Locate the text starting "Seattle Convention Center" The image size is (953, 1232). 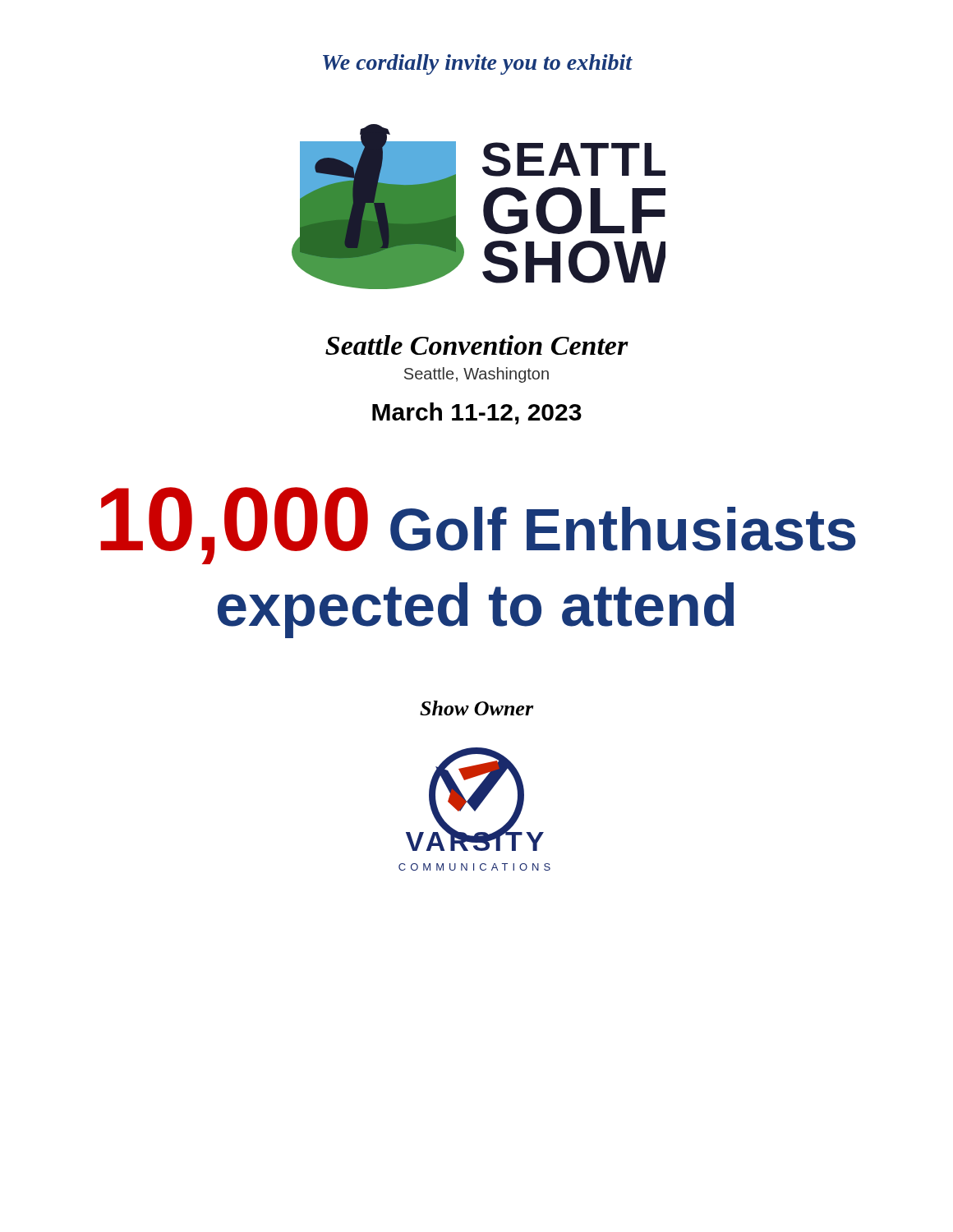[476, 346]
